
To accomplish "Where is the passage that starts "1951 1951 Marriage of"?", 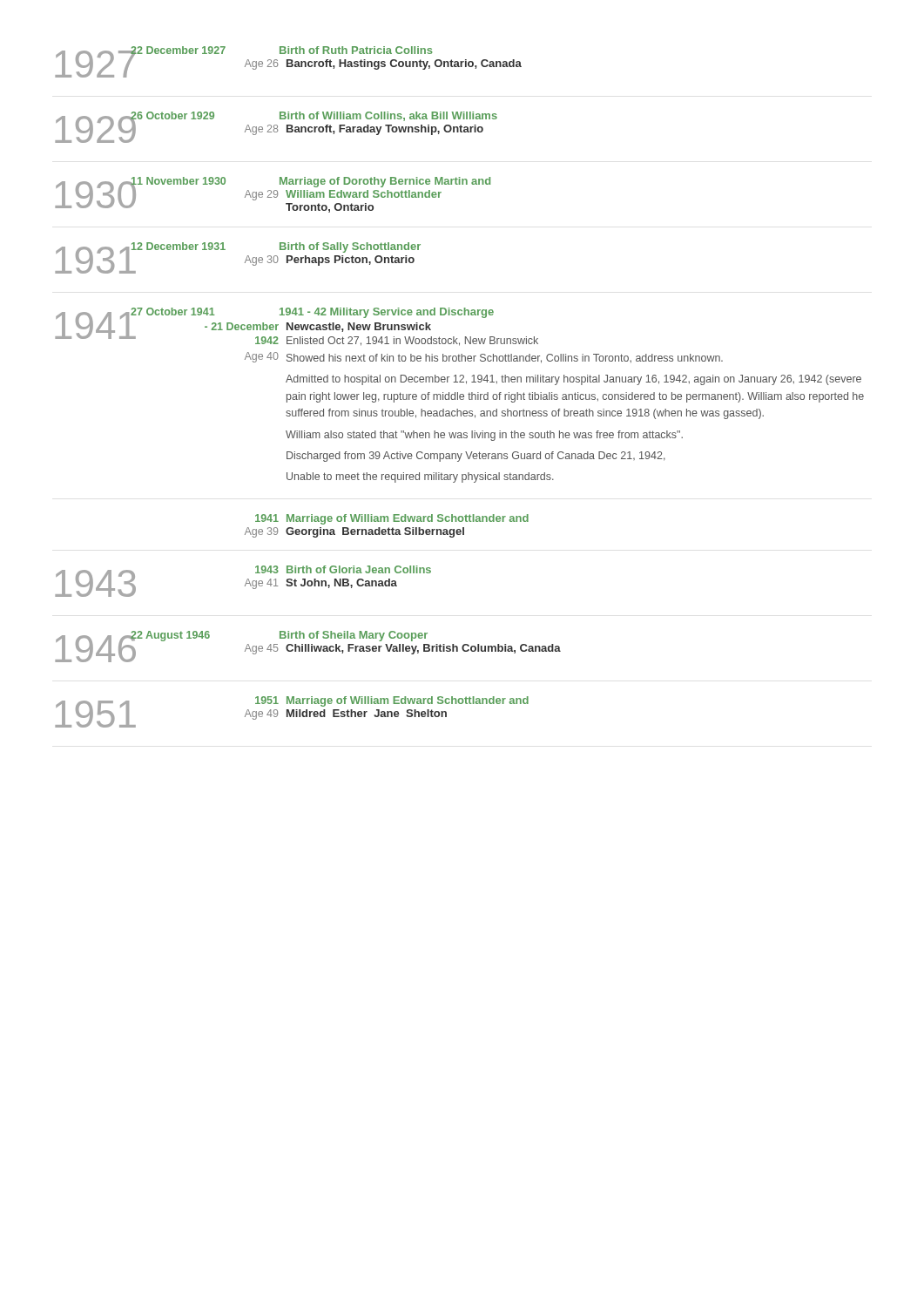I will (462, 714).
